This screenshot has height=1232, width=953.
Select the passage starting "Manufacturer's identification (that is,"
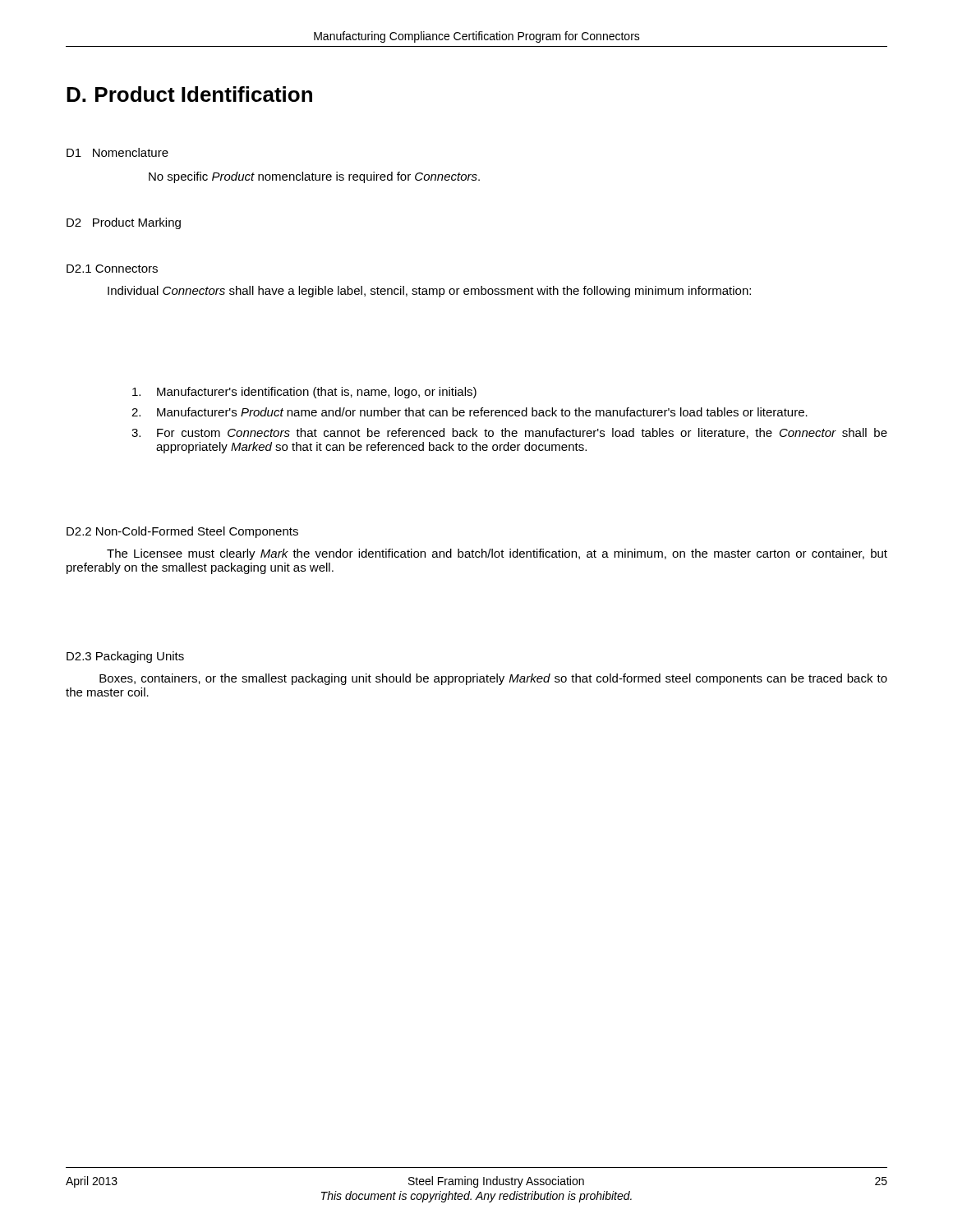click(304, 393)
